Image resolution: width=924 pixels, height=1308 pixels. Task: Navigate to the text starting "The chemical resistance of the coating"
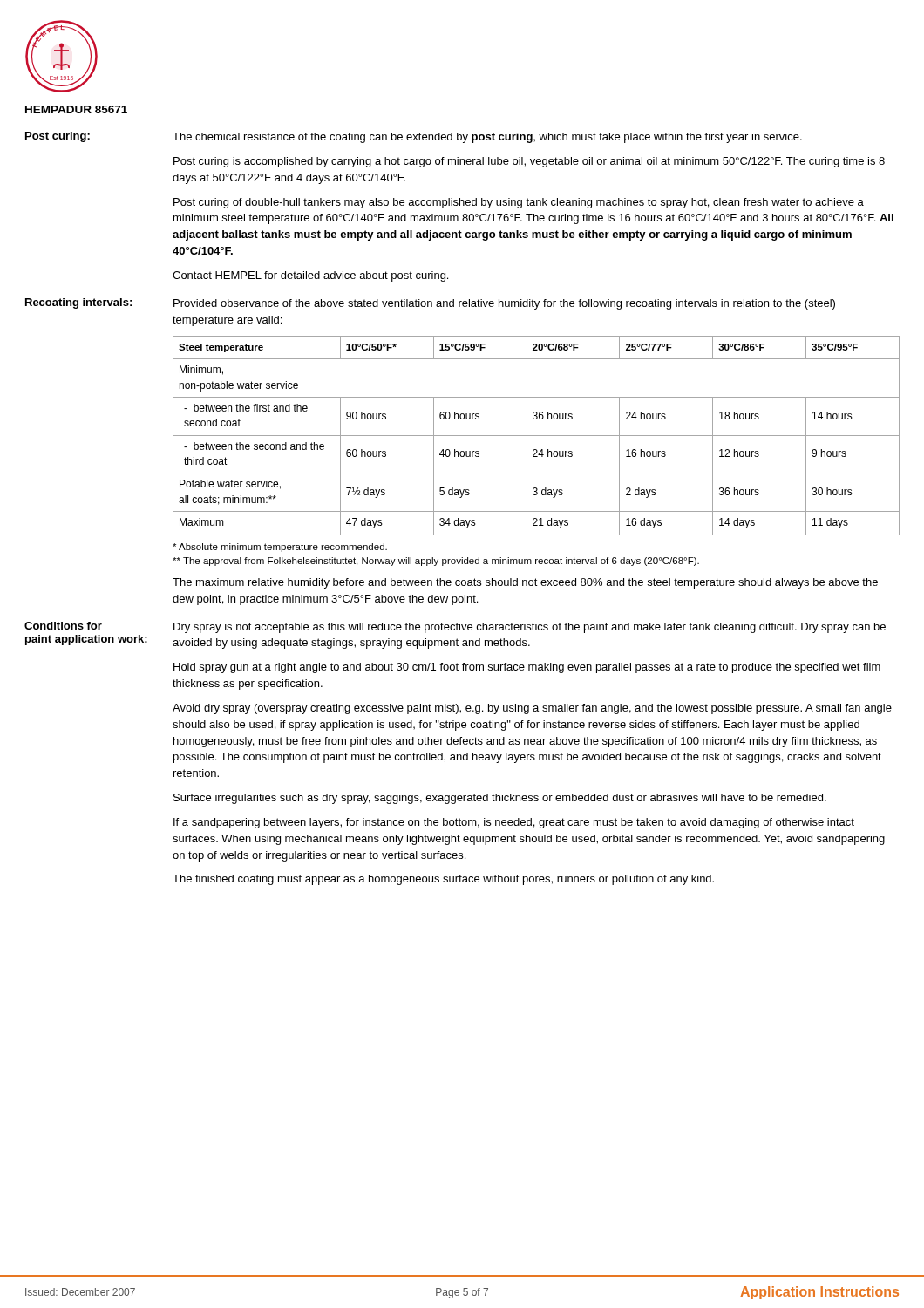(x=488, y=136)
